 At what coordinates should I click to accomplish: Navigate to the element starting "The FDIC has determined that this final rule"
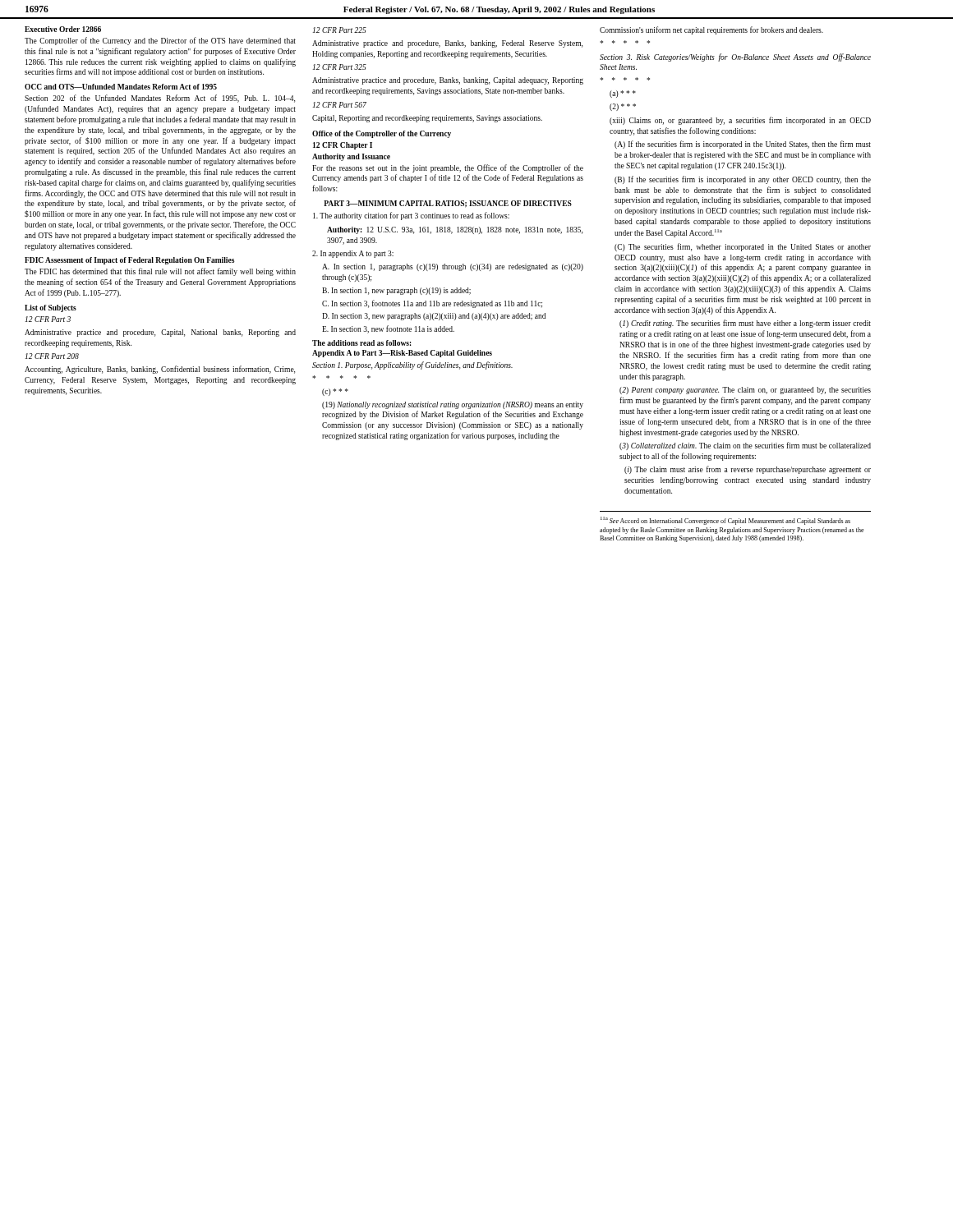click(160, 283)
